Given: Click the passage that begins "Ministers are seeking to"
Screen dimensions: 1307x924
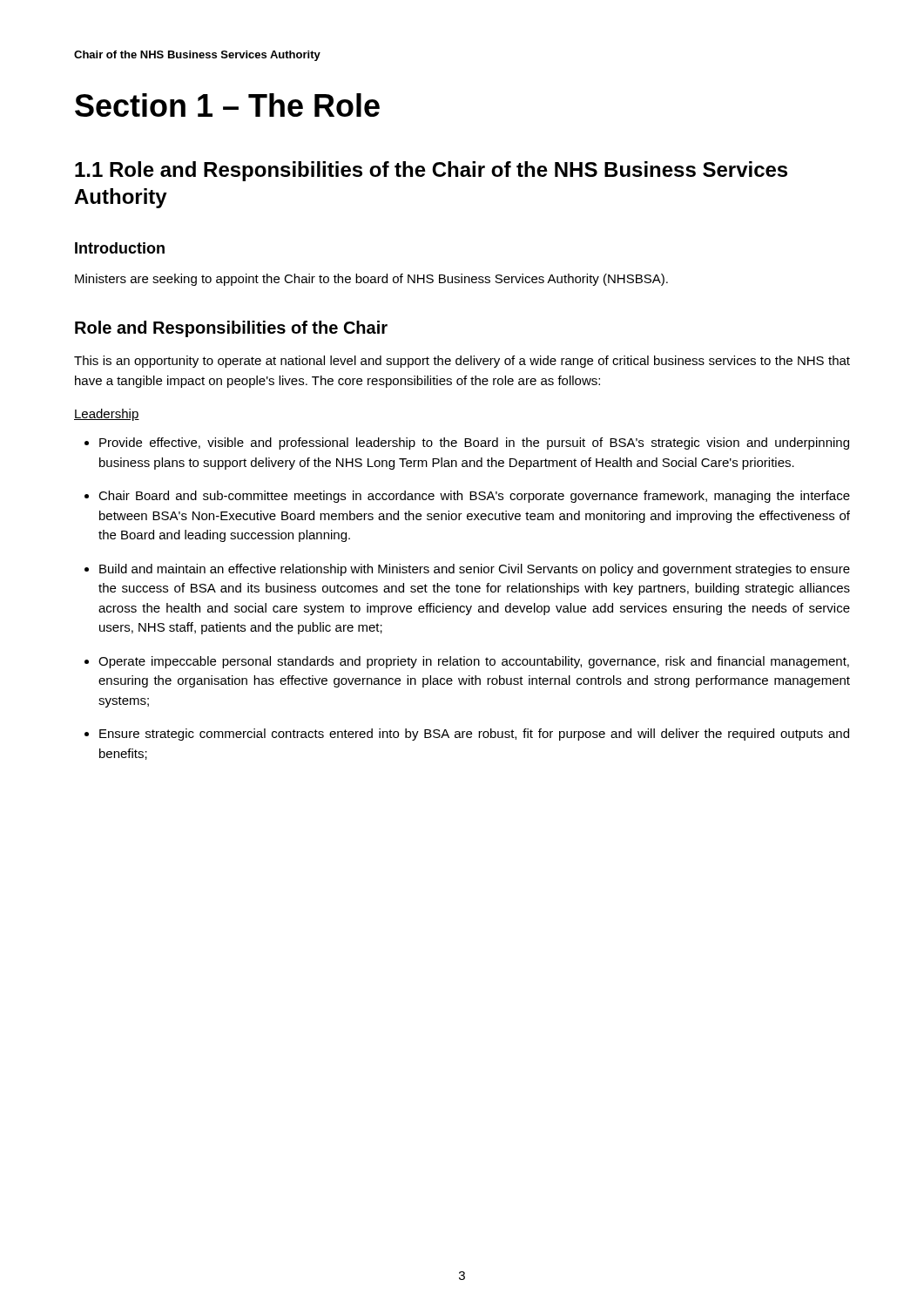Looking at the screenshot, I should click(371, 278).
